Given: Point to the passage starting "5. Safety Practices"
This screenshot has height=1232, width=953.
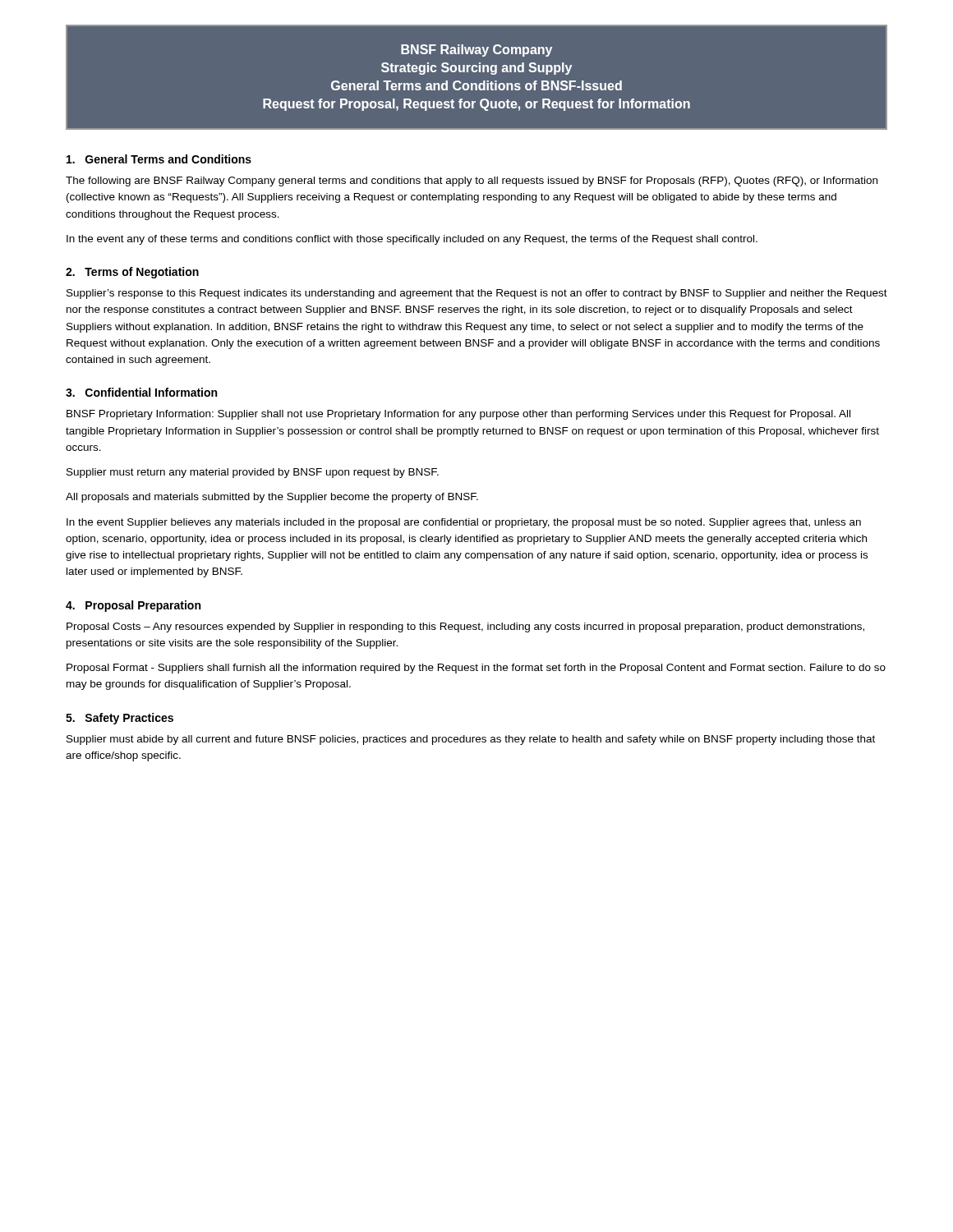Looking at the screenshot, I should [x=120, y=717].
